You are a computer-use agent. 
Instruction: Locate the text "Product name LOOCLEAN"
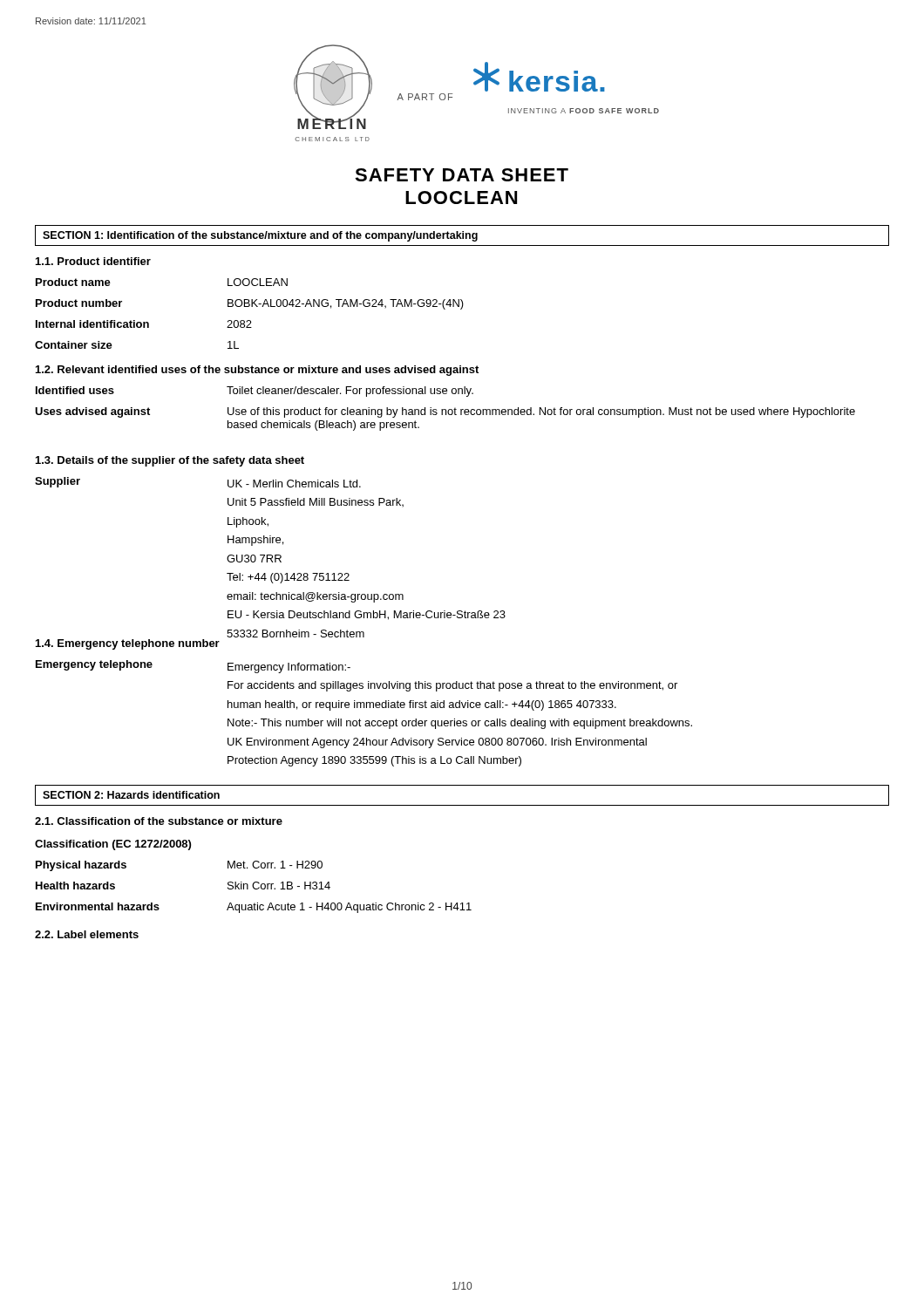coord(70,281)
